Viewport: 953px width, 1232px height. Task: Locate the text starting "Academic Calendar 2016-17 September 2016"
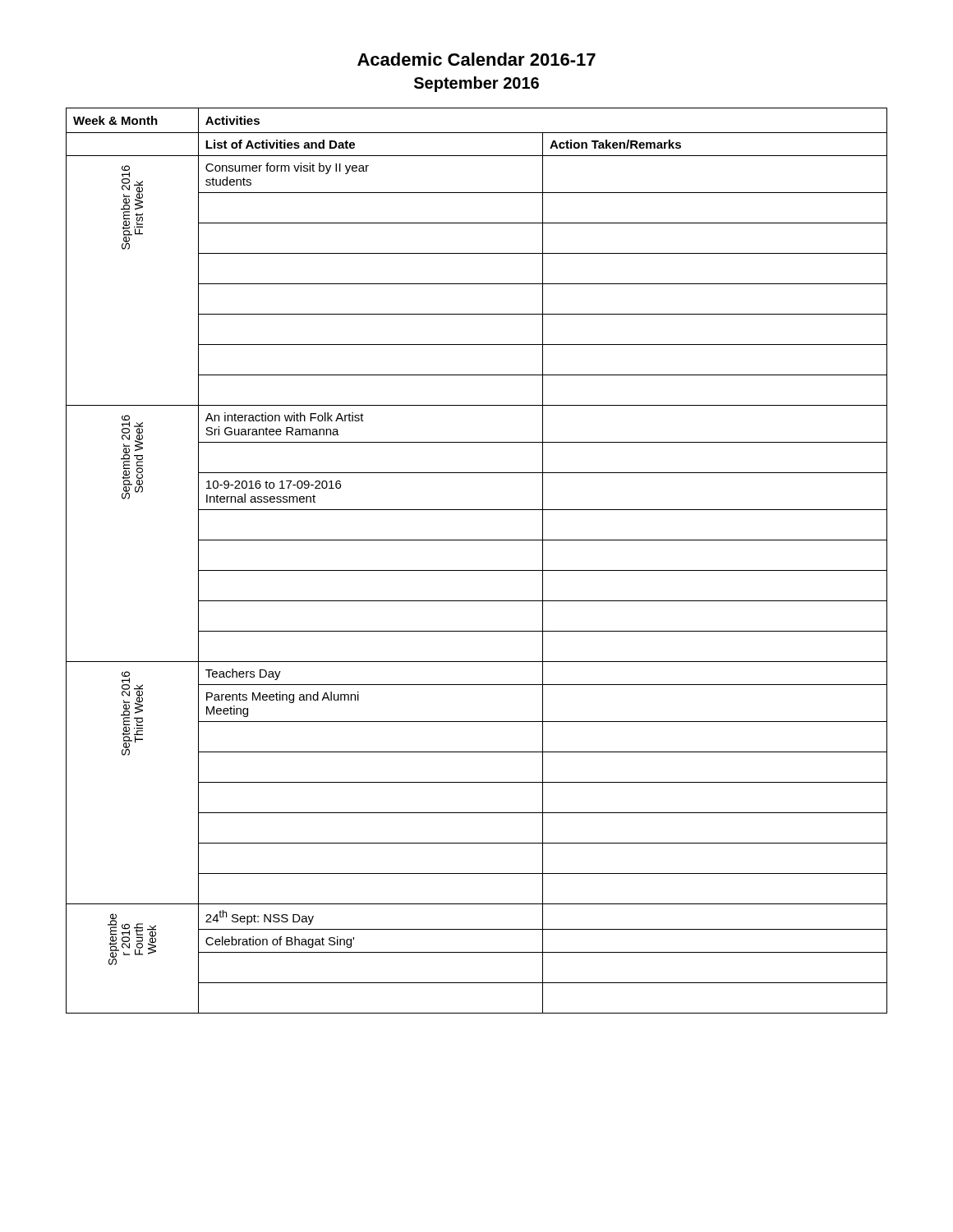pos(476,71)
